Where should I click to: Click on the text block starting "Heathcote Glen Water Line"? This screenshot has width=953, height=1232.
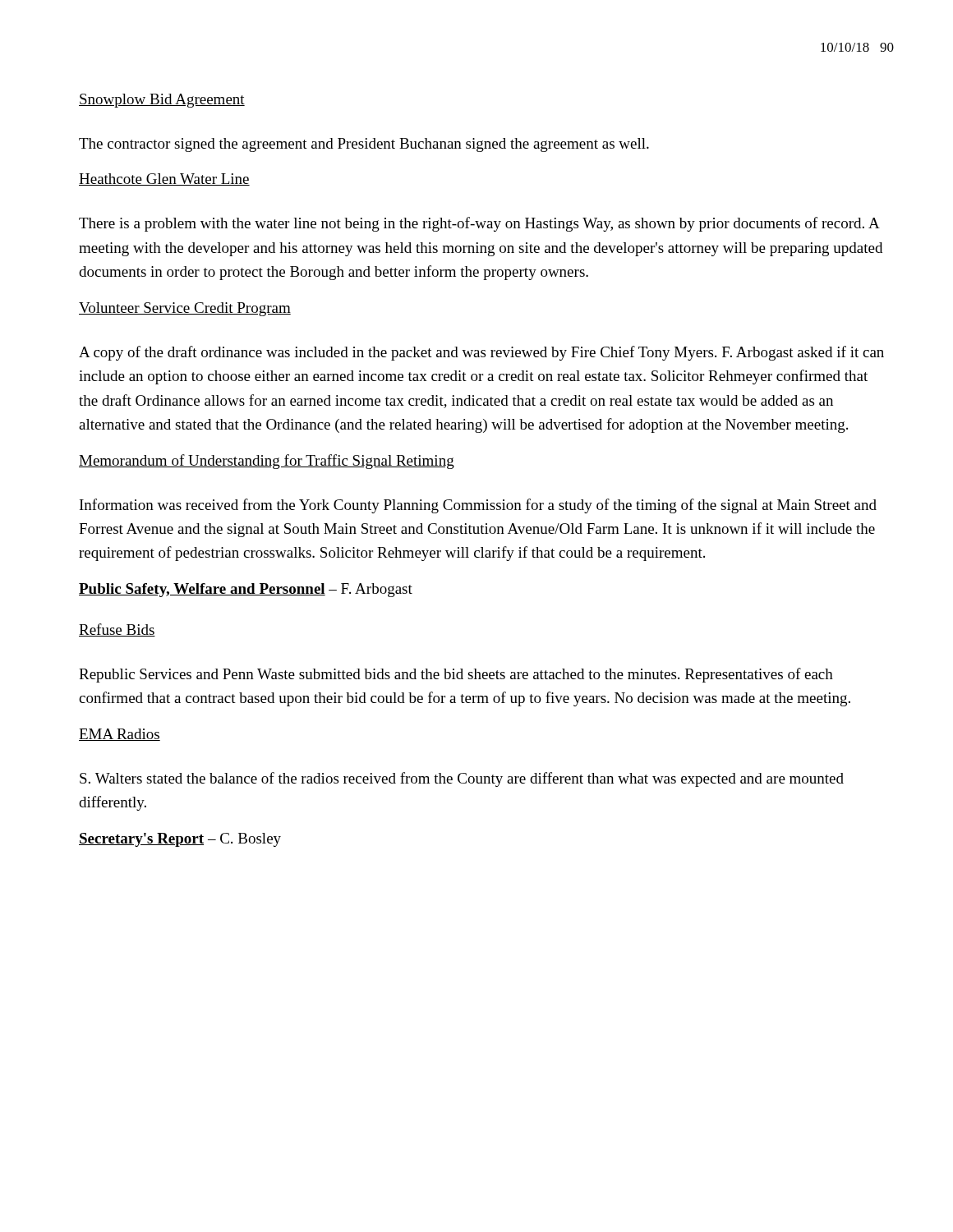tap(164, 179)
